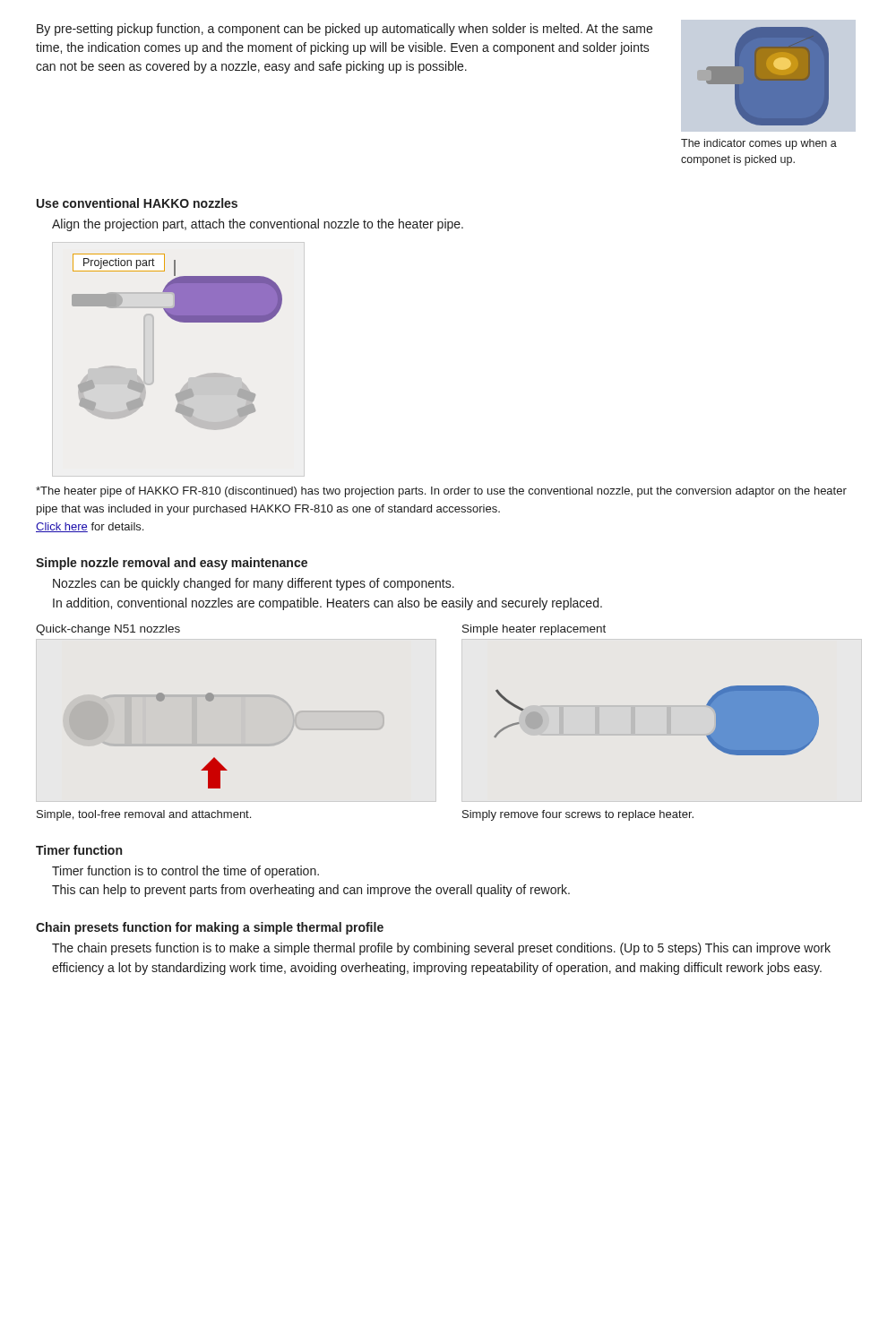Point to the block starting "The chain presets function is"
This screenshot has width=896, height=1344.
[x=441, y=958]
